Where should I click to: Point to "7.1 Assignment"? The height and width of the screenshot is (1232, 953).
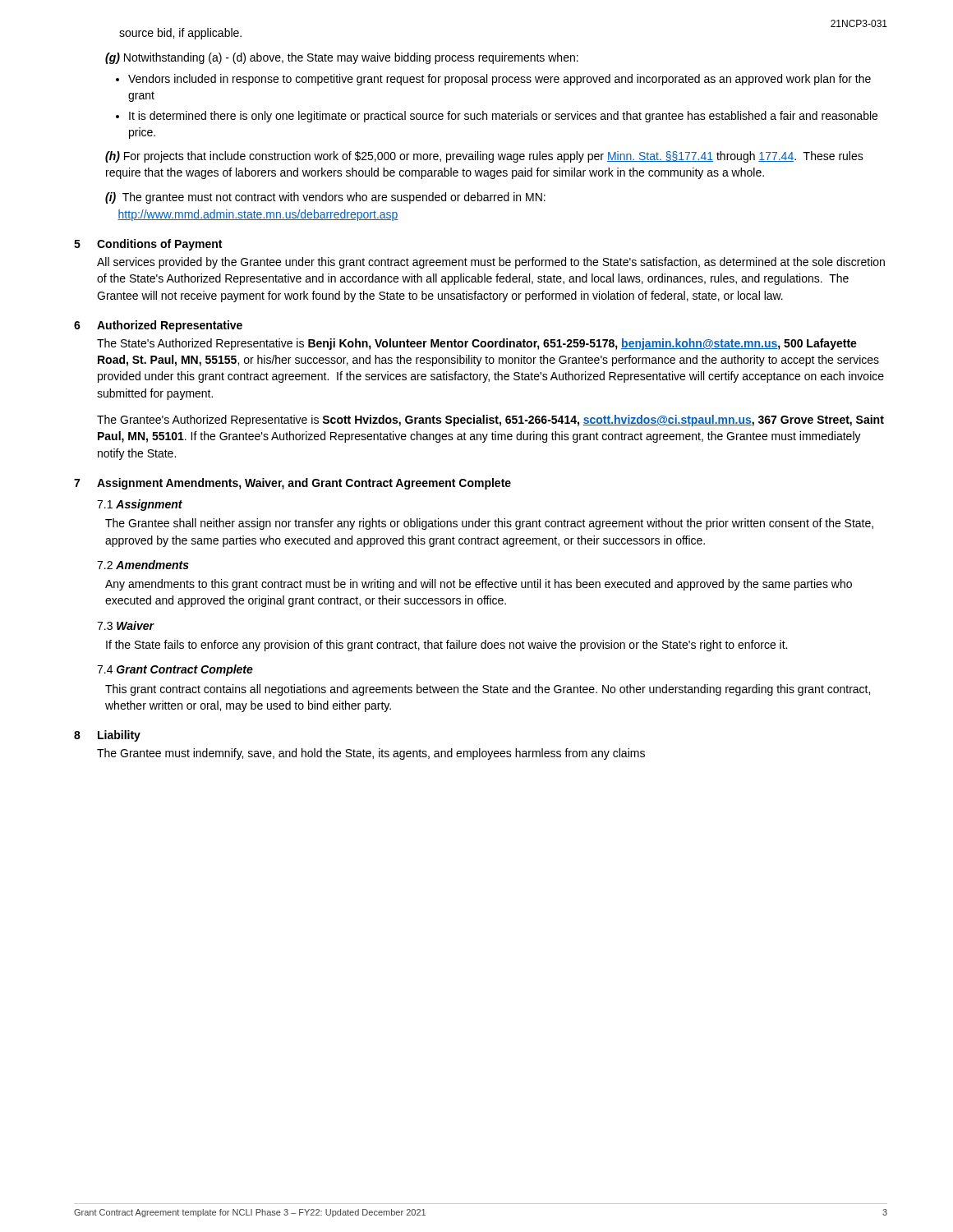(139, 504)
